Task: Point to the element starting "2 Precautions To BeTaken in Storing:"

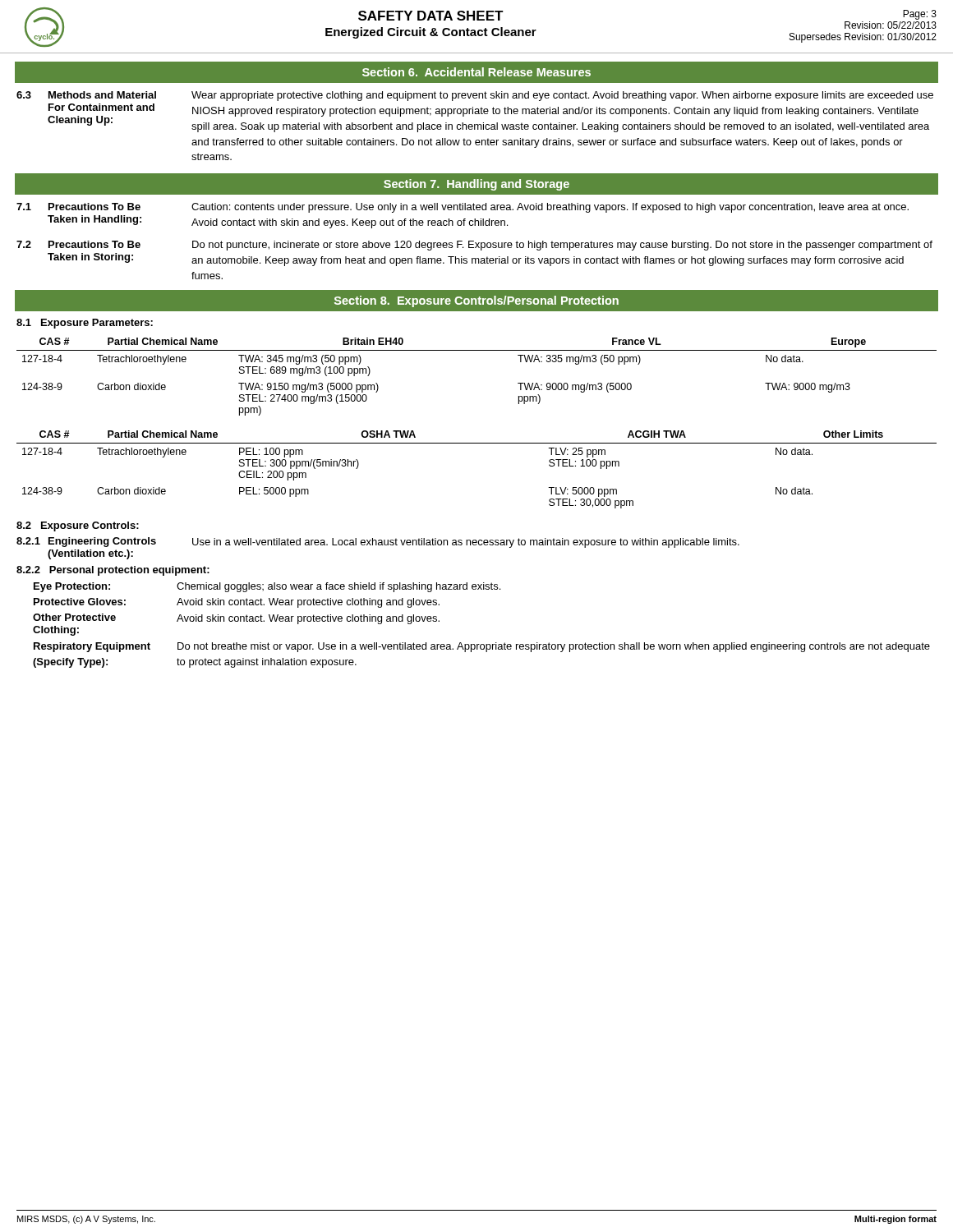Action: pyautogui.click(x=476, y=261)
